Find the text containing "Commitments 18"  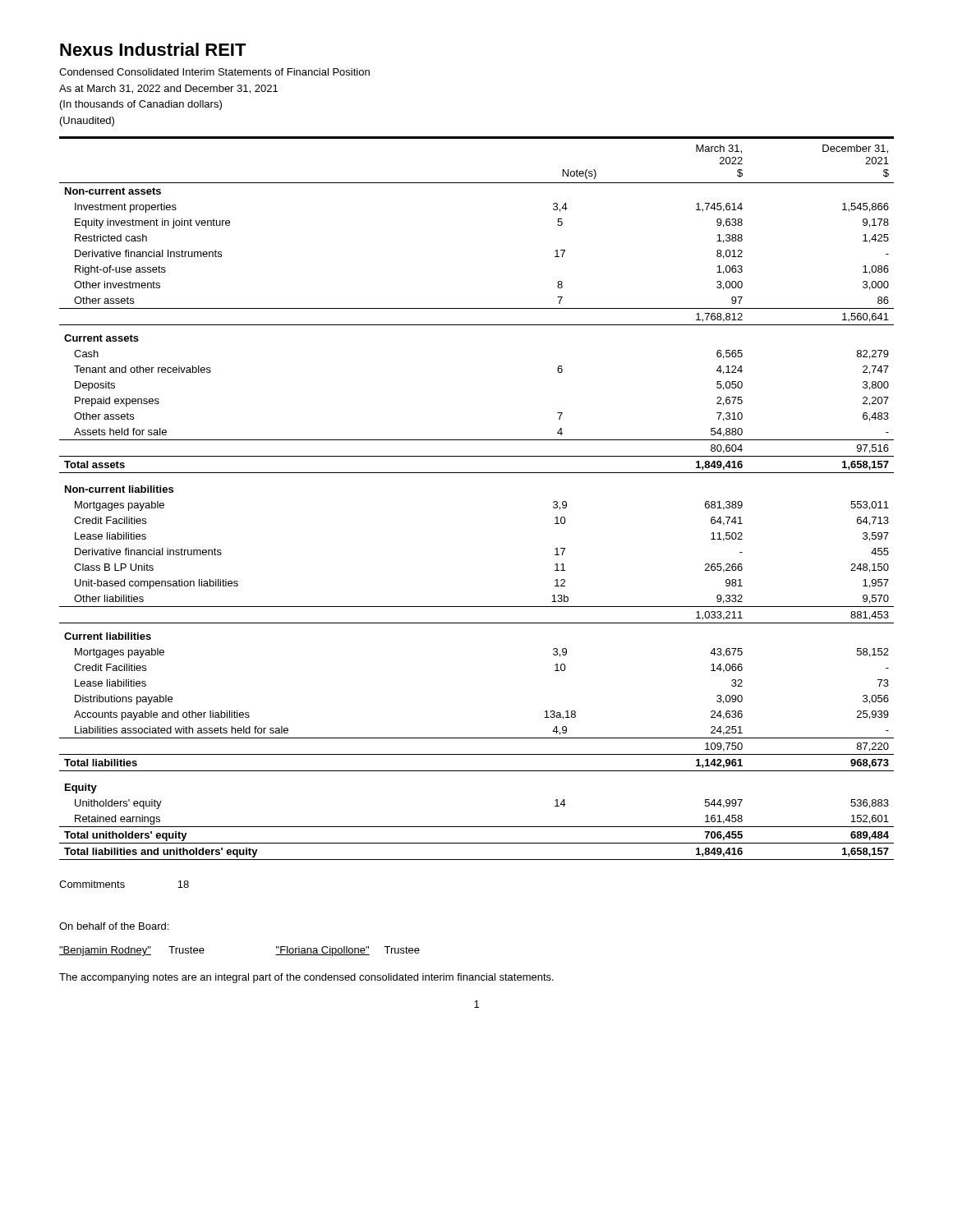[x=124, y=884]
